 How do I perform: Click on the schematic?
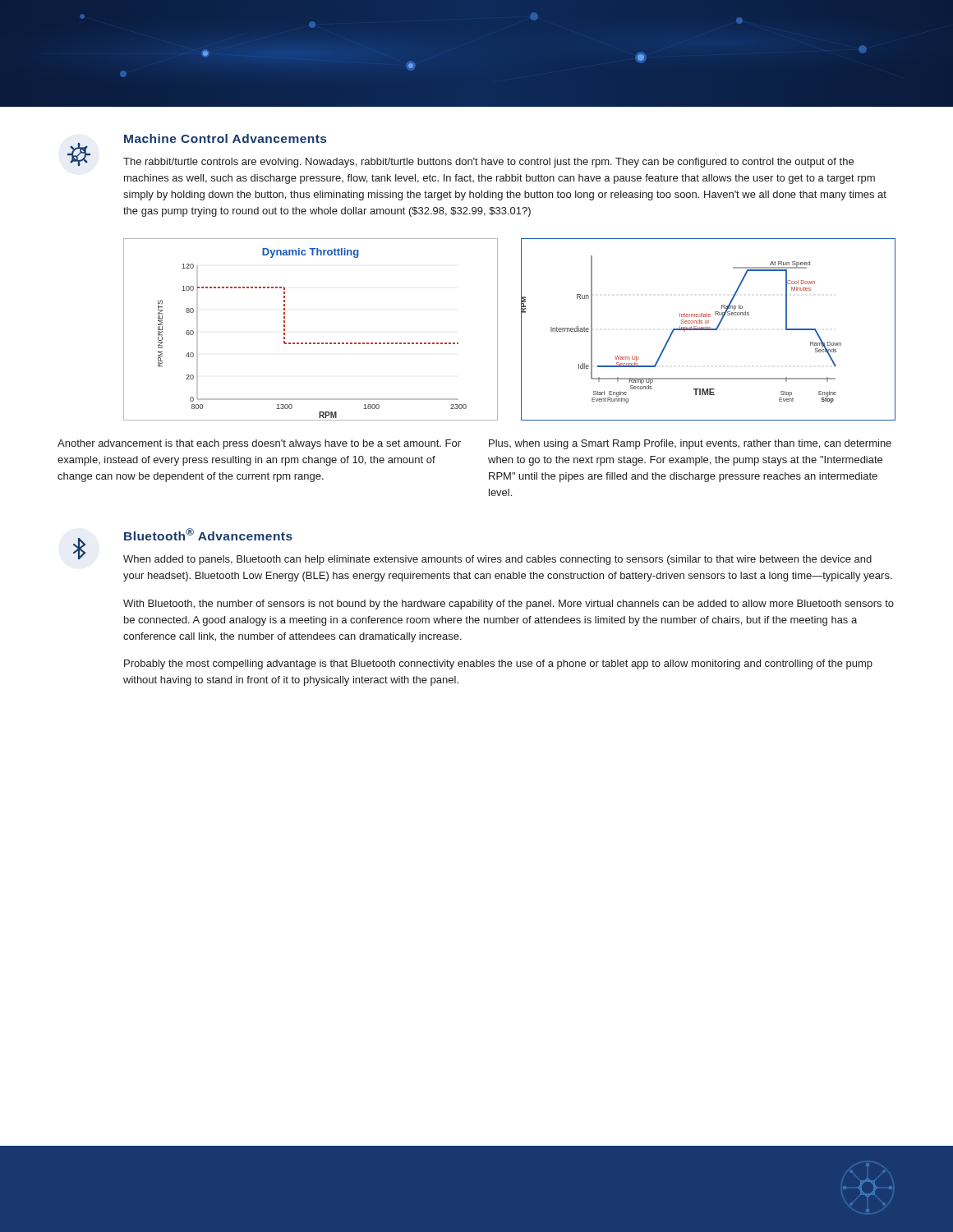(708, 329)
